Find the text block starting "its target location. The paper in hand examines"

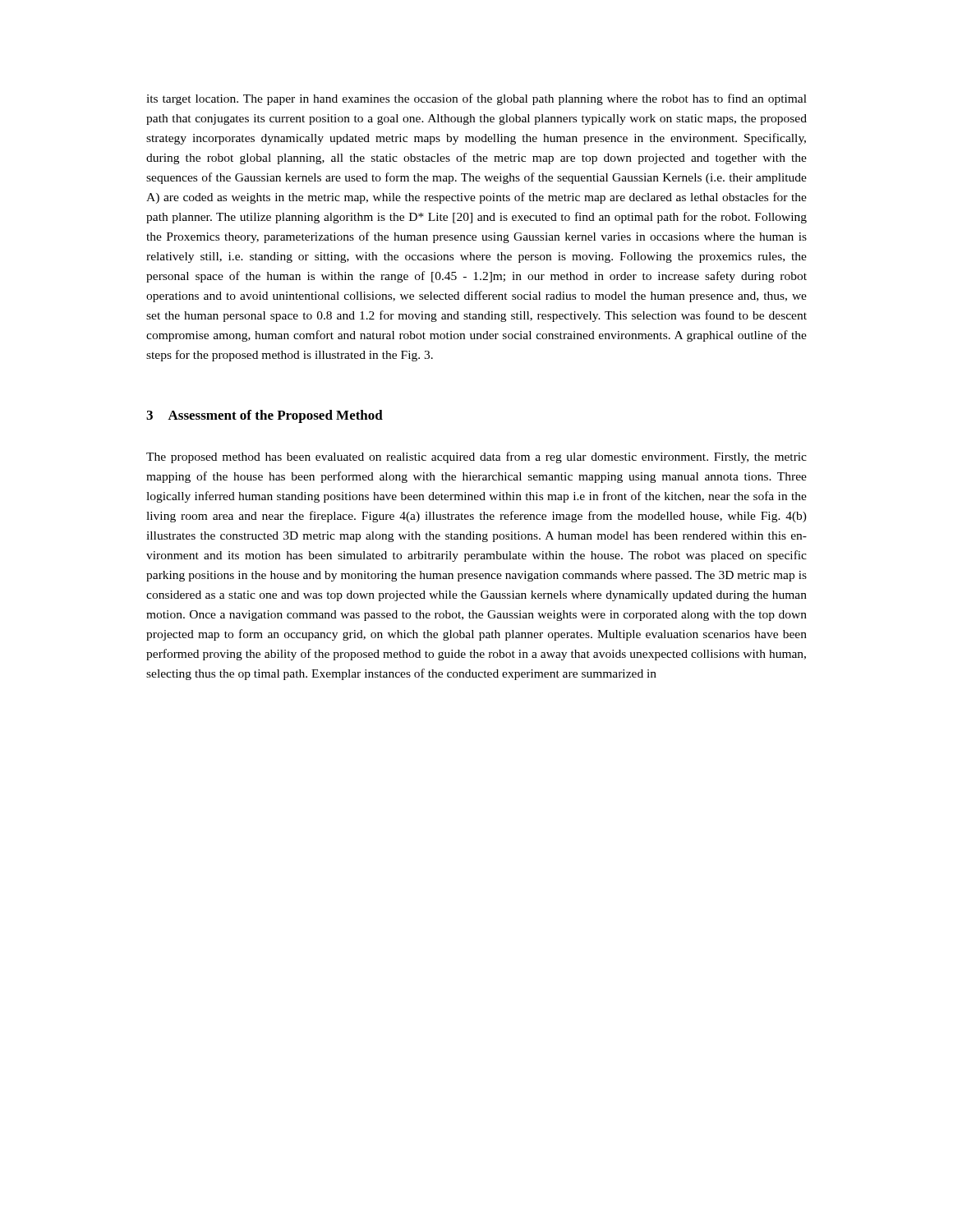point(476,226)
